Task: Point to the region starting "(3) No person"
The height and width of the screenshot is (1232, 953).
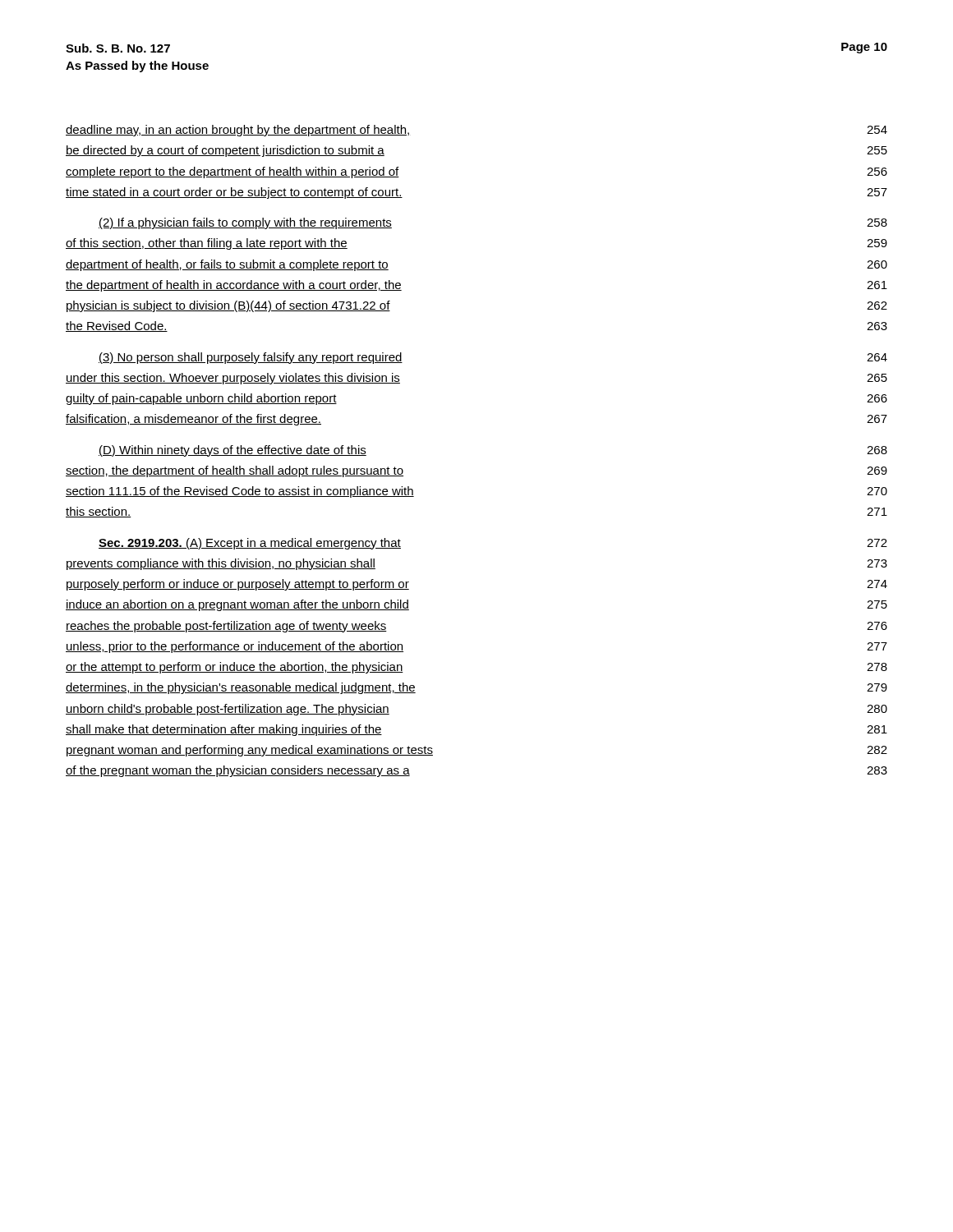Action: (x=269, y=358)
